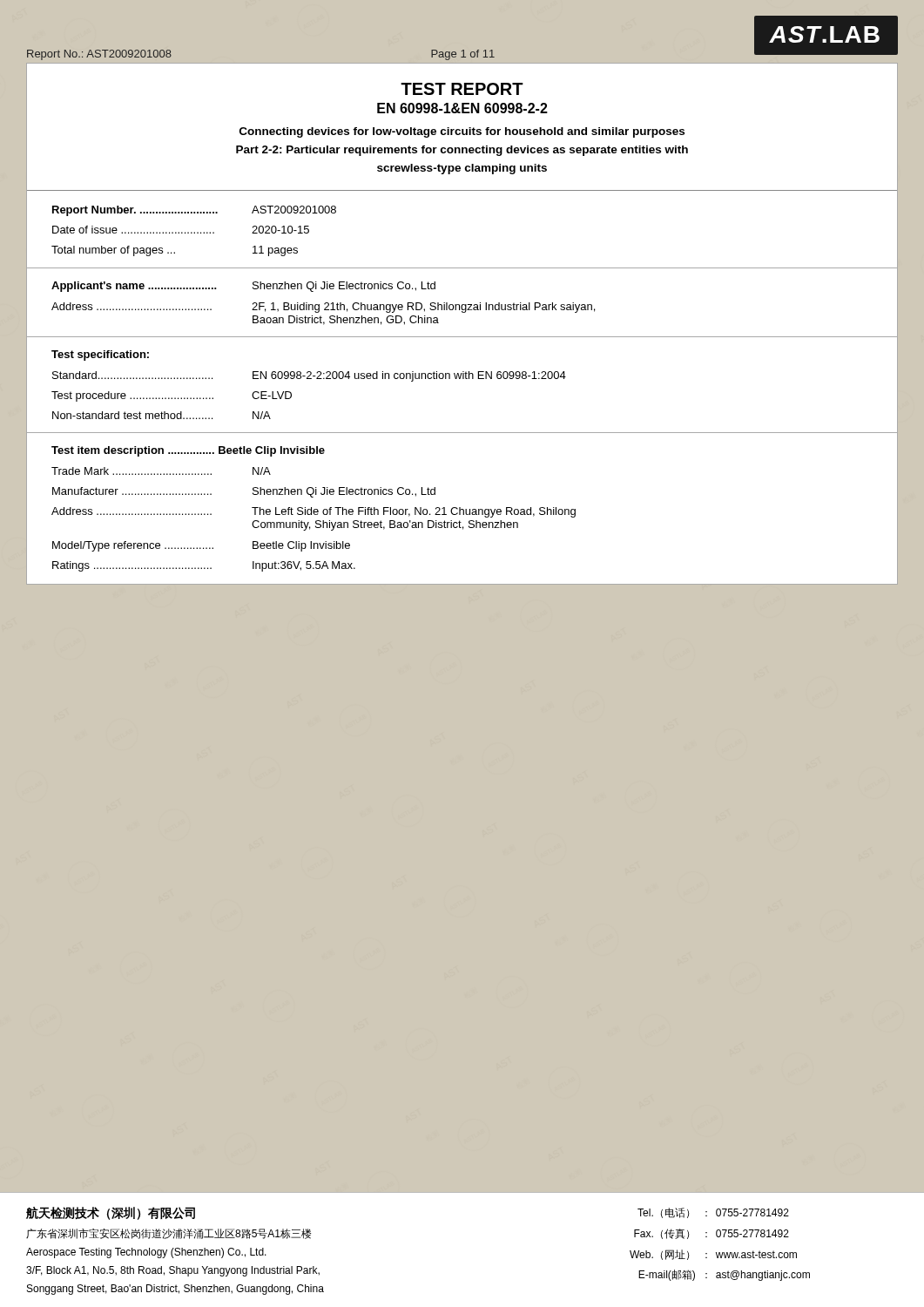924x1307 pixels.
Task: Select the section header with the text "Test item description"
Action: point(188,450)
